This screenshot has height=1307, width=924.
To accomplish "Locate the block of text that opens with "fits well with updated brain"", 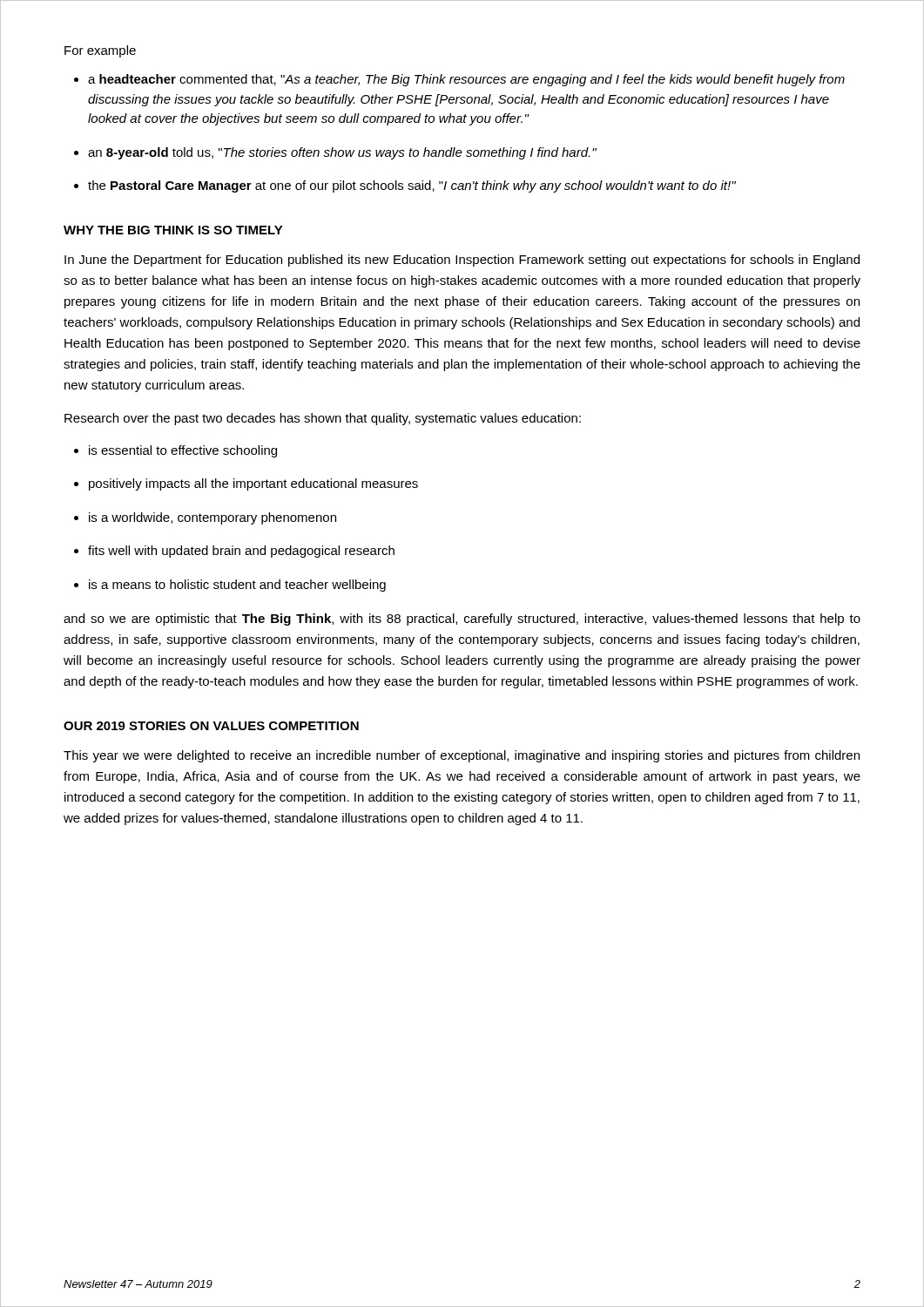I will tap(242, 550).
